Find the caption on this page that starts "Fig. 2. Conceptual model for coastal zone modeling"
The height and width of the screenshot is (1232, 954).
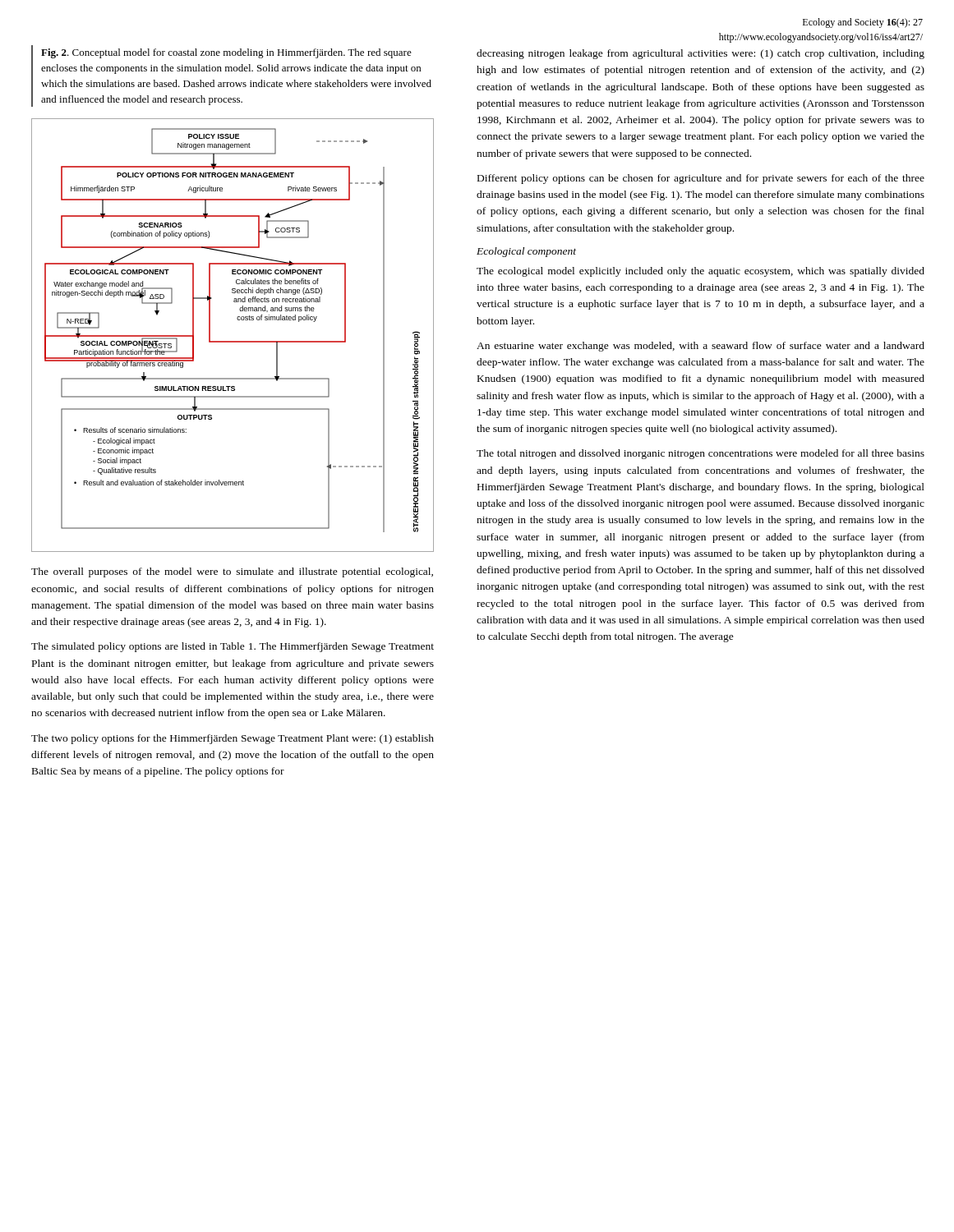(x=236, y=75)
